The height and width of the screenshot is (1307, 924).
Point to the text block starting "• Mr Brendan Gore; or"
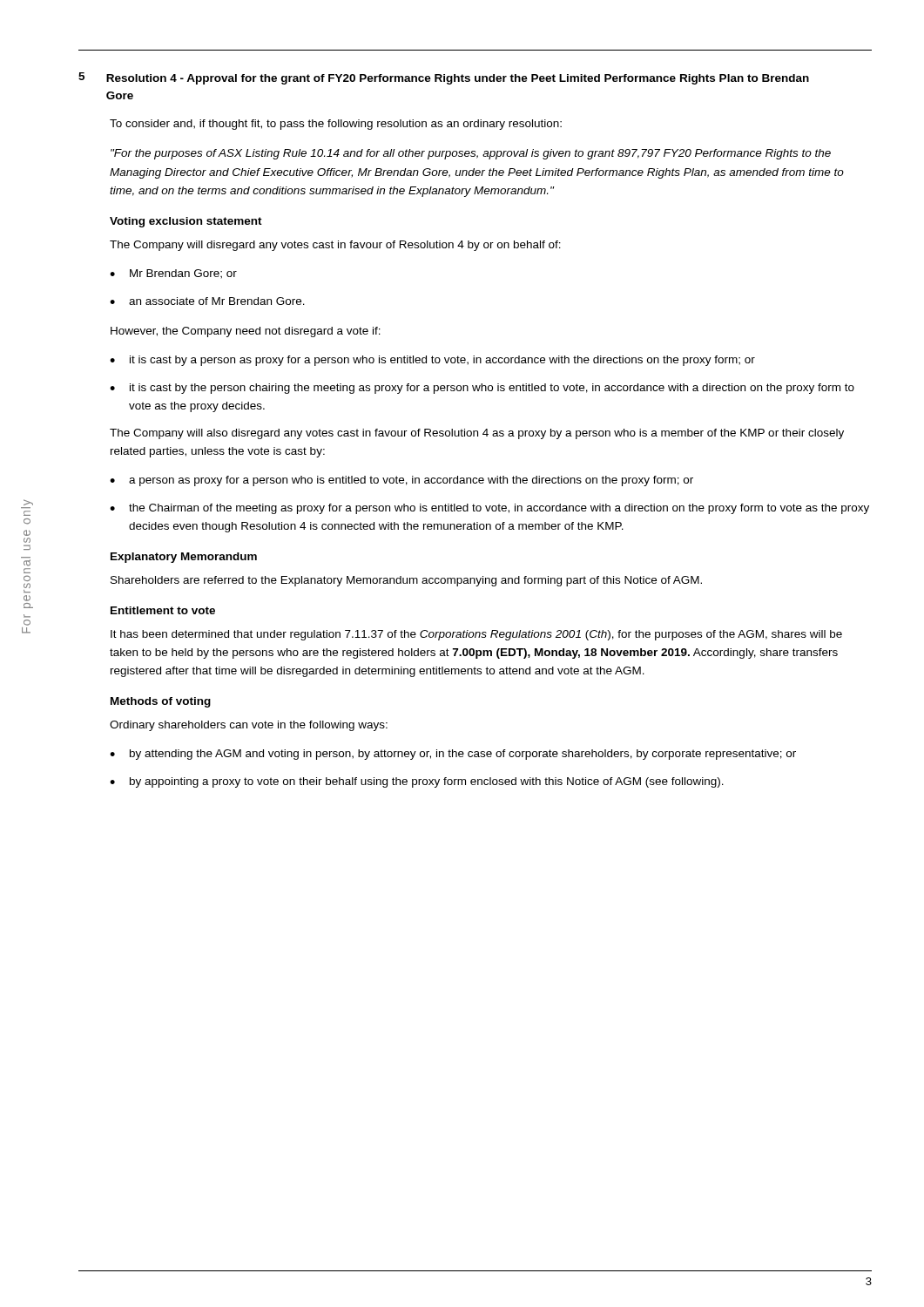click(x=173, y=274)
